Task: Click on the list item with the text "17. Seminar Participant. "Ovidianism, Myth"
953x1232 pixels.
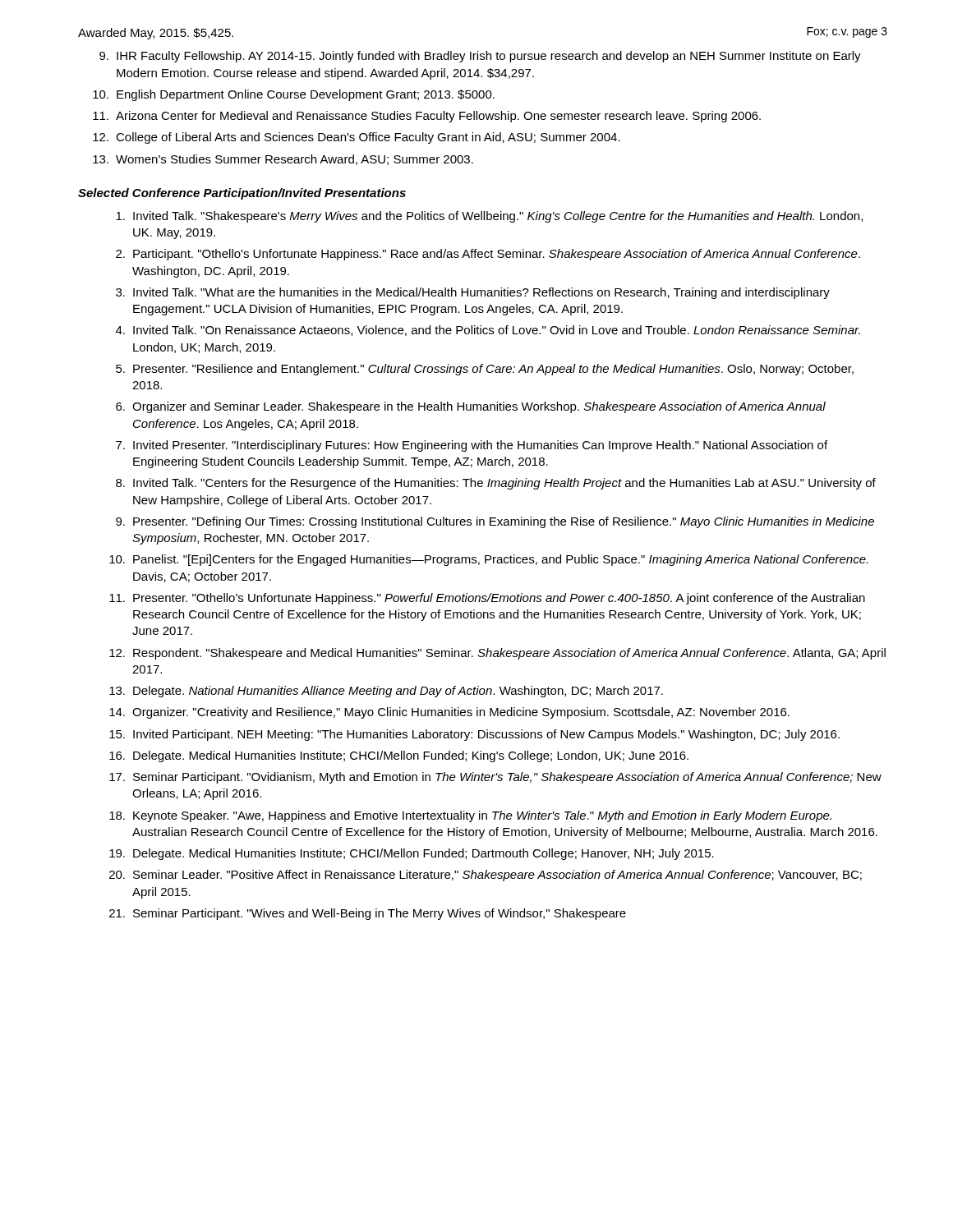Action: [x=495, y=785]
